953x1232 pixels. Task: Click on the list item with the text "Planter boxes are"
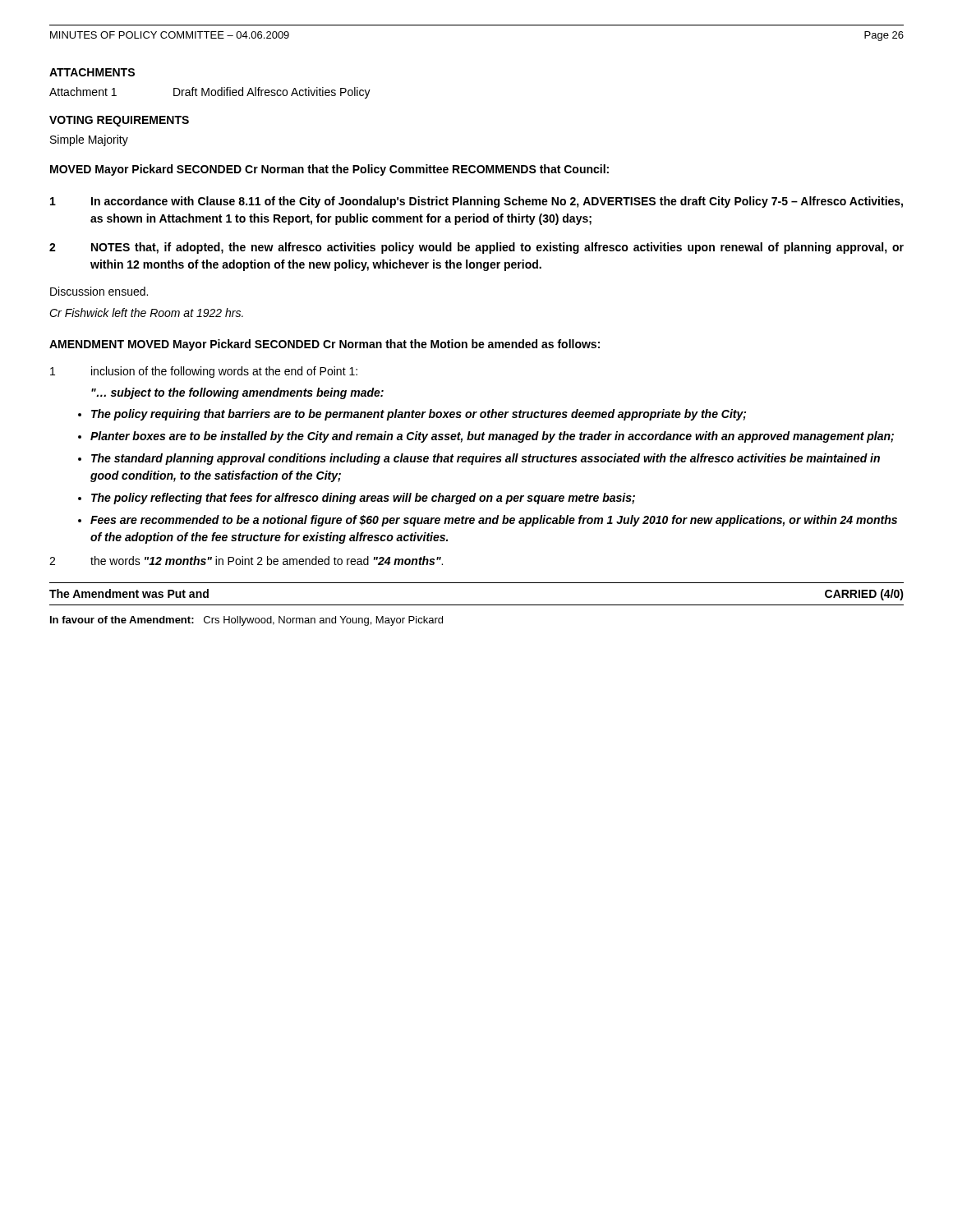pyautogui.click(x=492, y=436)
